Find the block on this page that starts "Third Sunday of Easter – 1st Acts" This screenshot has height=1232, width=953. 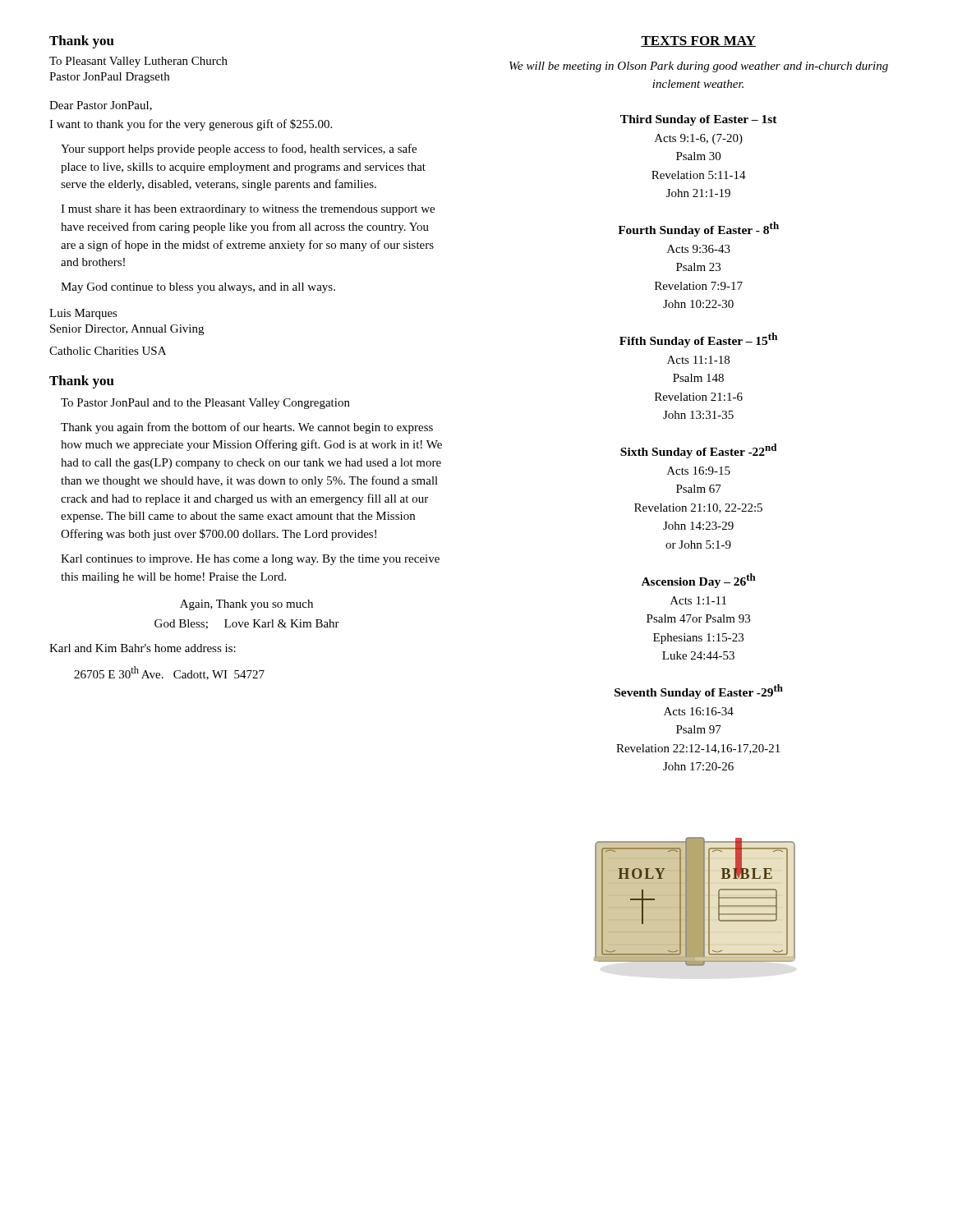click(698, 157)
